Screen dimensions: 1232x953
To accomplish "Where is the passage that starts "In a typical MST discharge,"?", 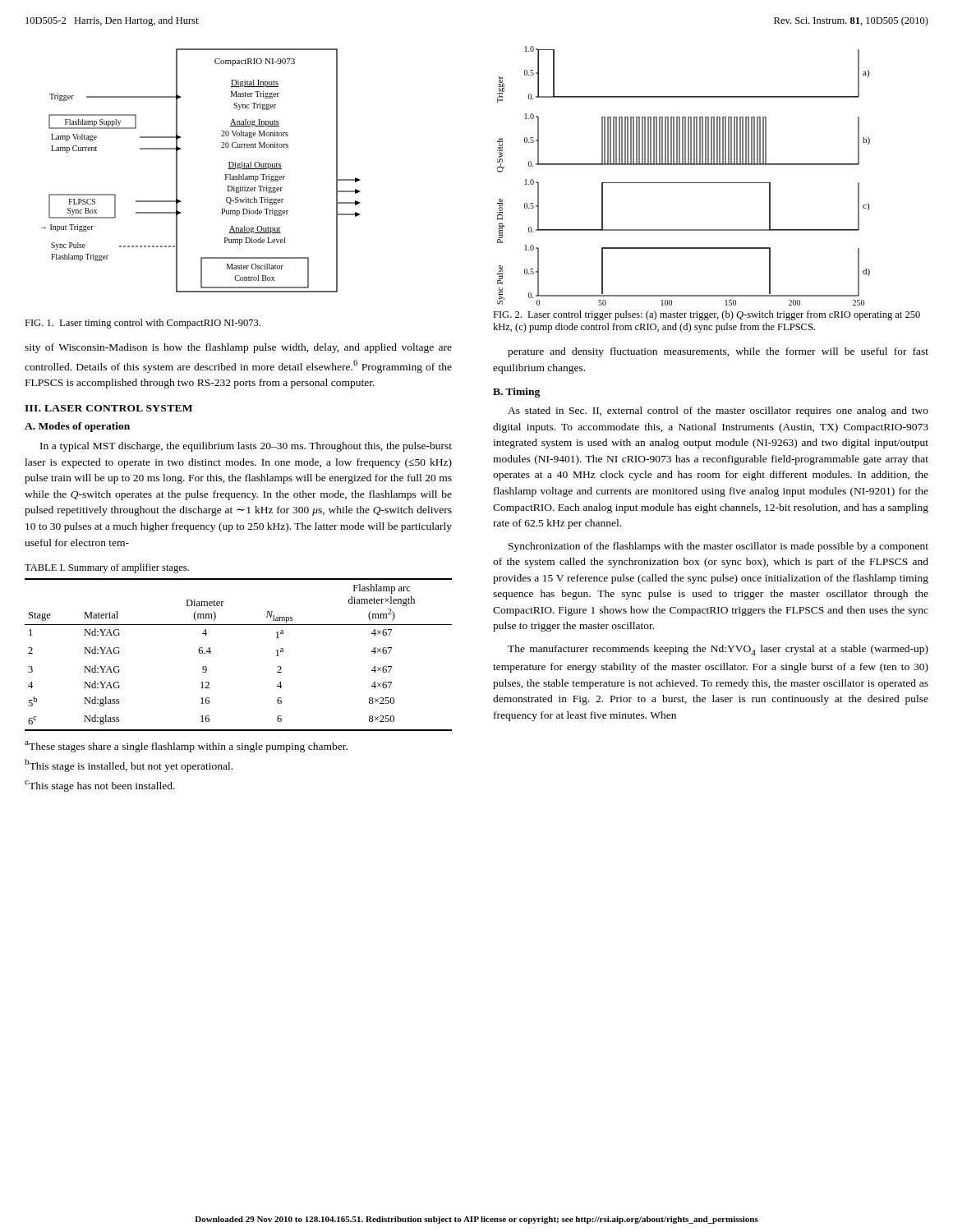I will (x=238, y=494).
